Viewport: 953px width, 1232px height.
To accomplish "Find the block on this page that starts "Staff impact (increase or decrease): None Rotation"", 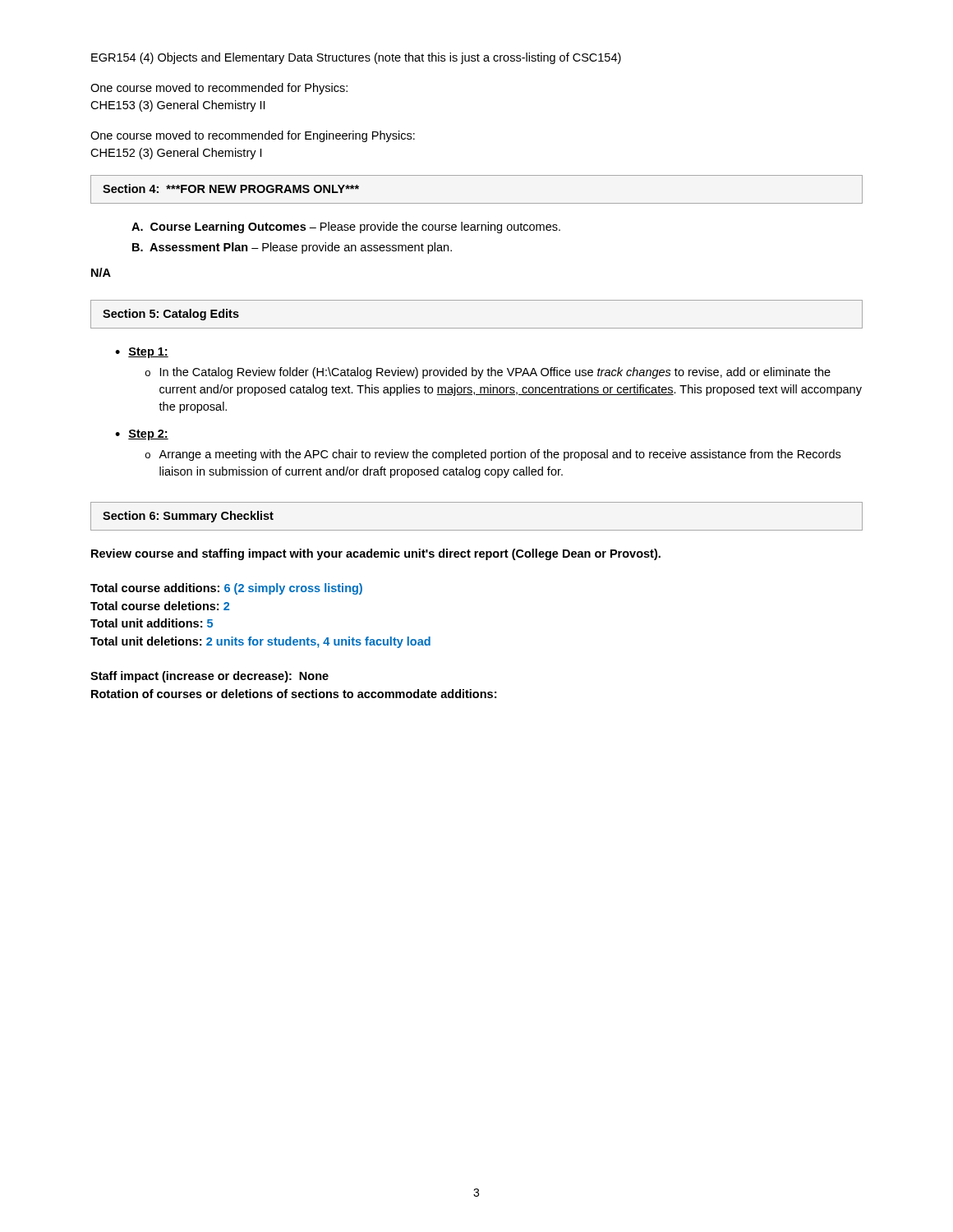I will 294,685.
